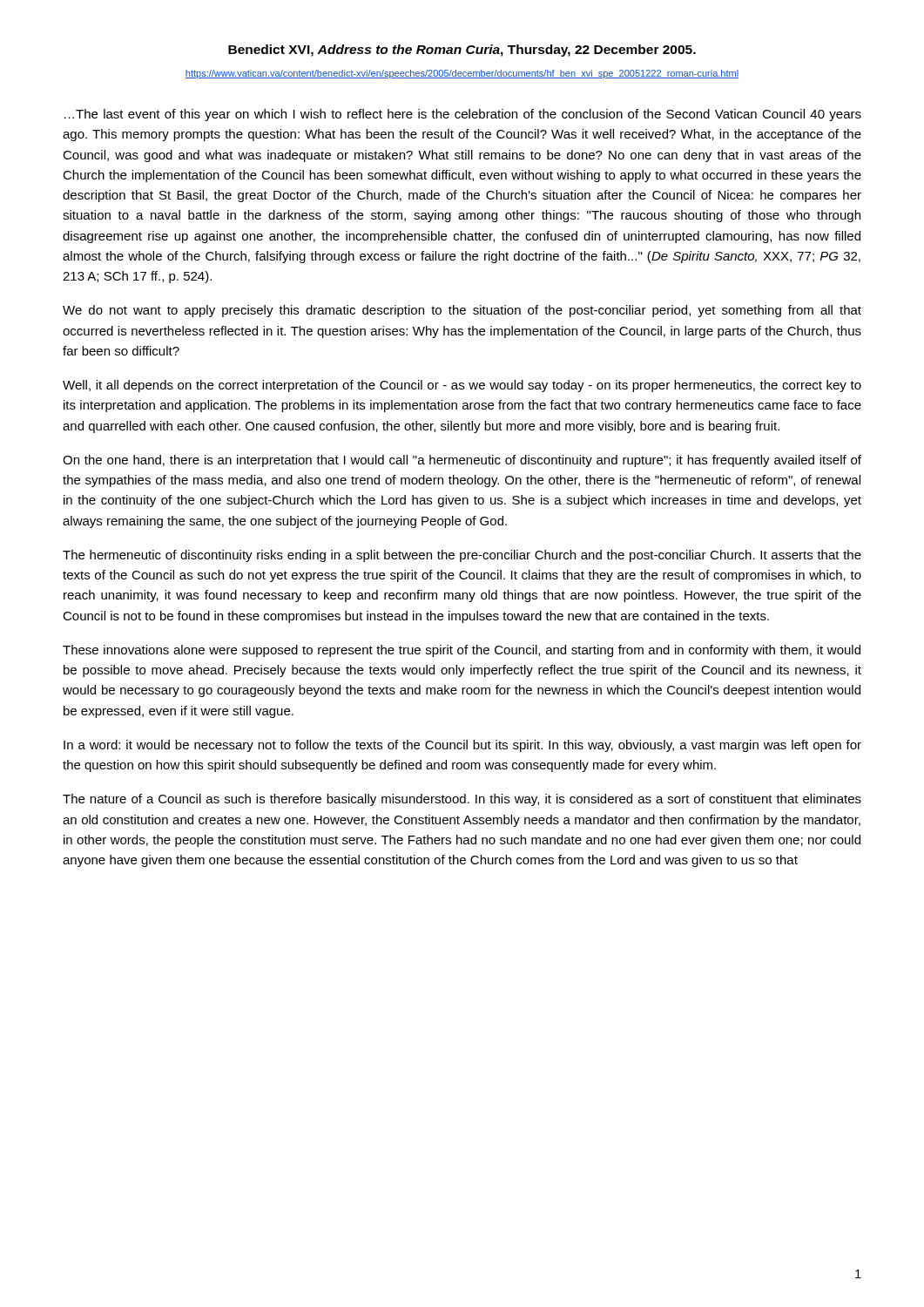
Task: Locate the block of text that opens with "In a word: it would be necessary not"
Action: click(462, 754)
